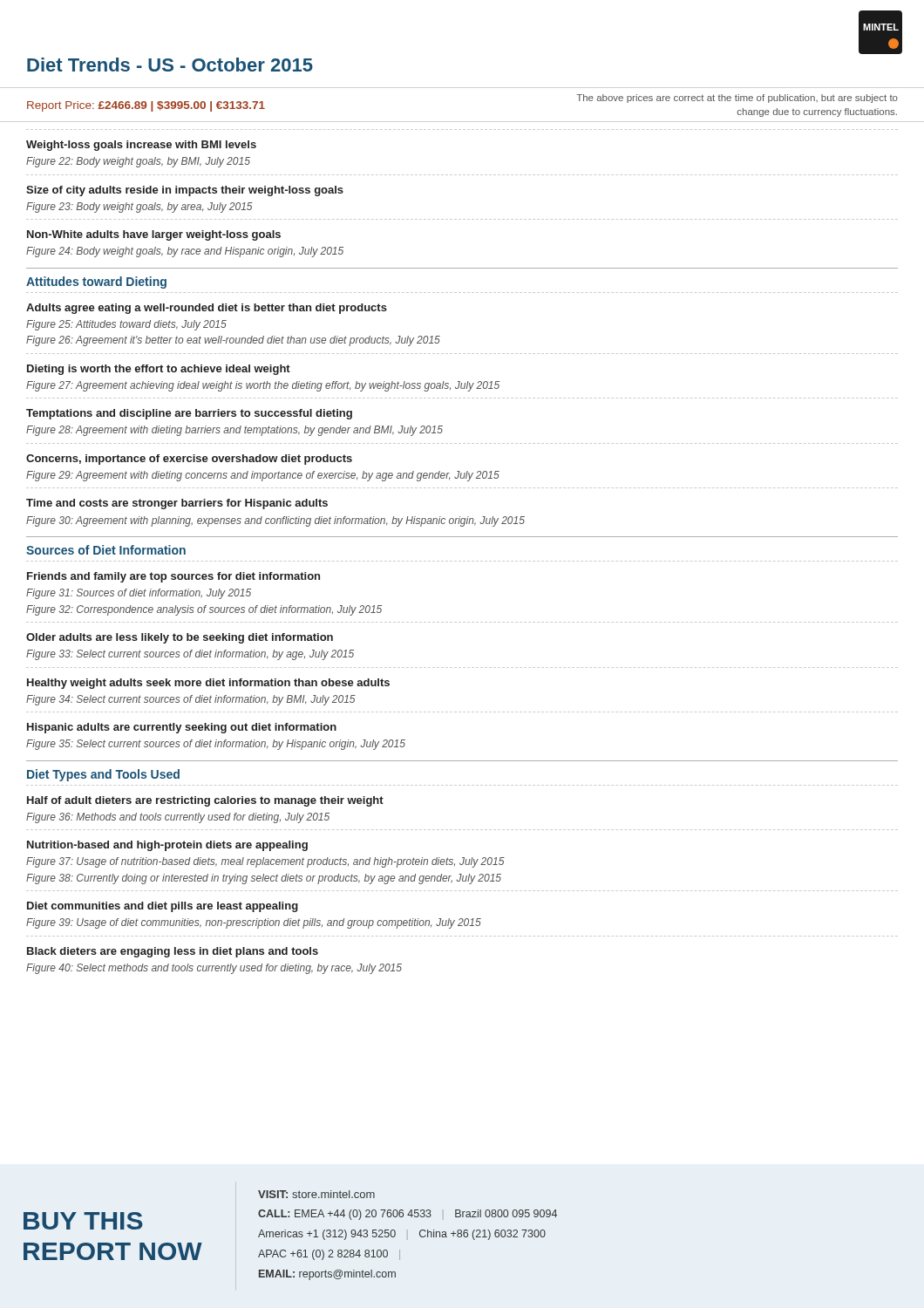Locate the text block starting "Half of adult dieters are restricting"

tap(205, 801)
